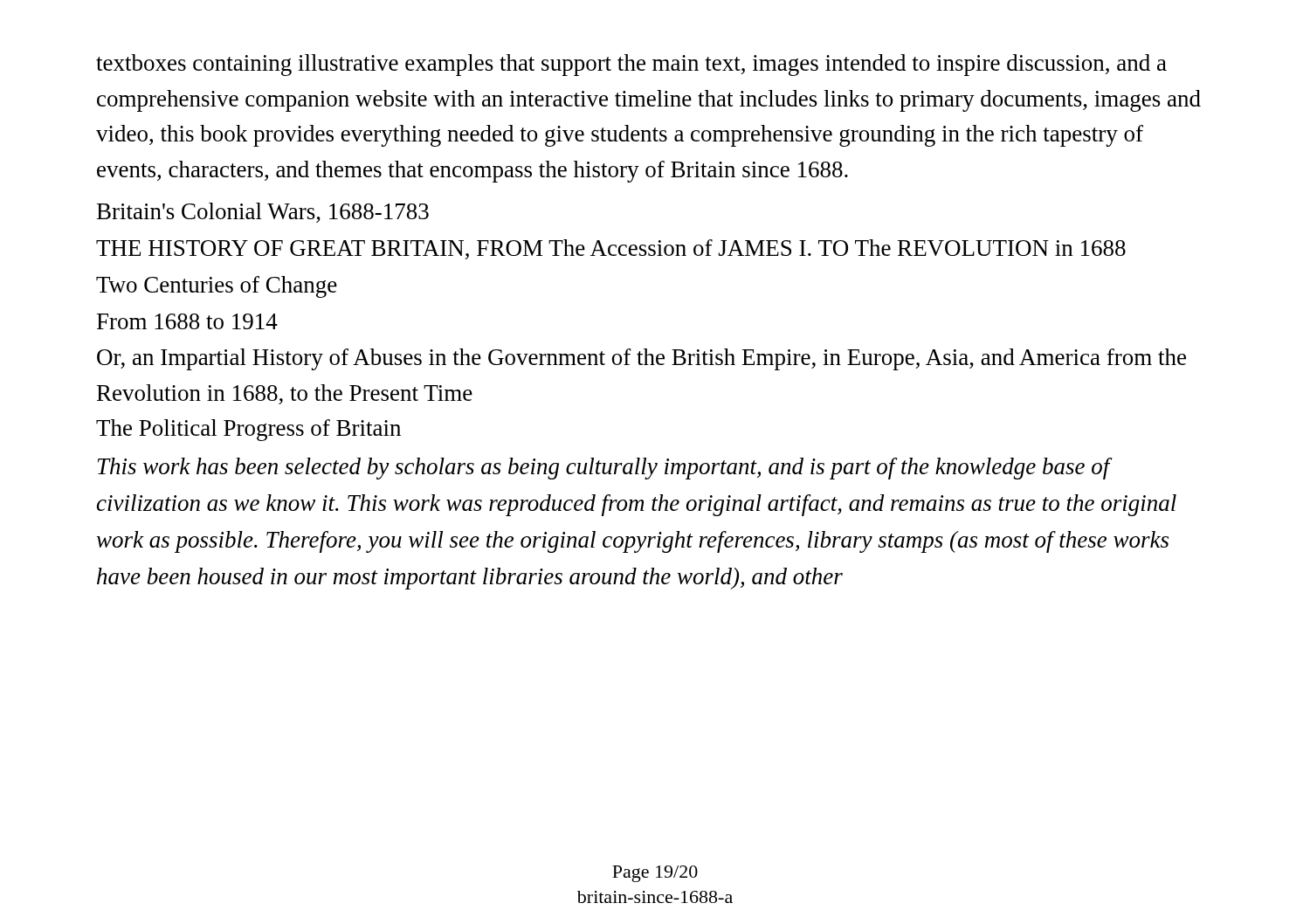
Task: Click the title that begins "THE HISTORY OF"
Action: coord(655,249)
